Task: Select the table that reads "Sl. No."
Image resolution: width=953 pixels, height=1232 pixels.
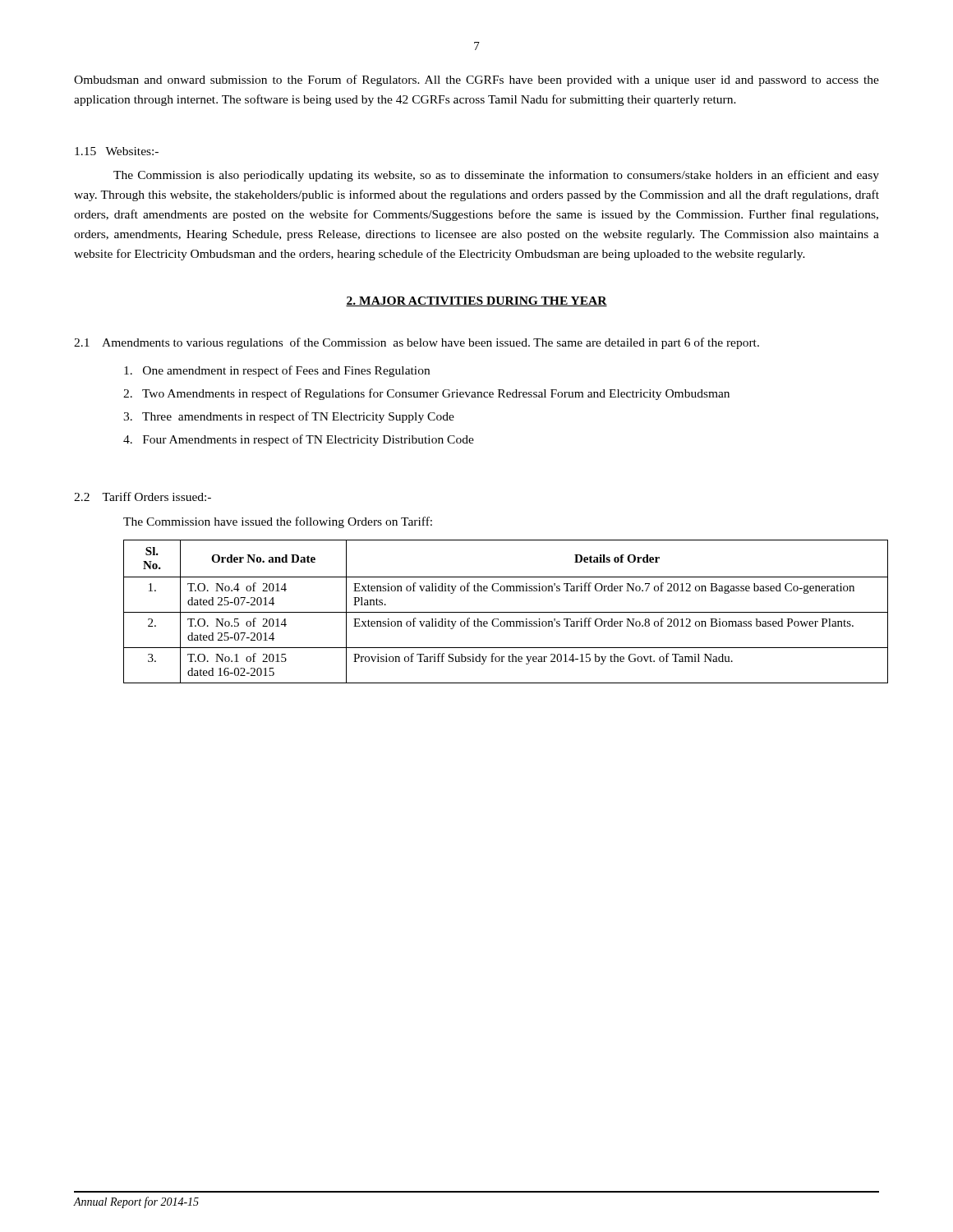Action: pyautogui.click(x=476, y=612)
